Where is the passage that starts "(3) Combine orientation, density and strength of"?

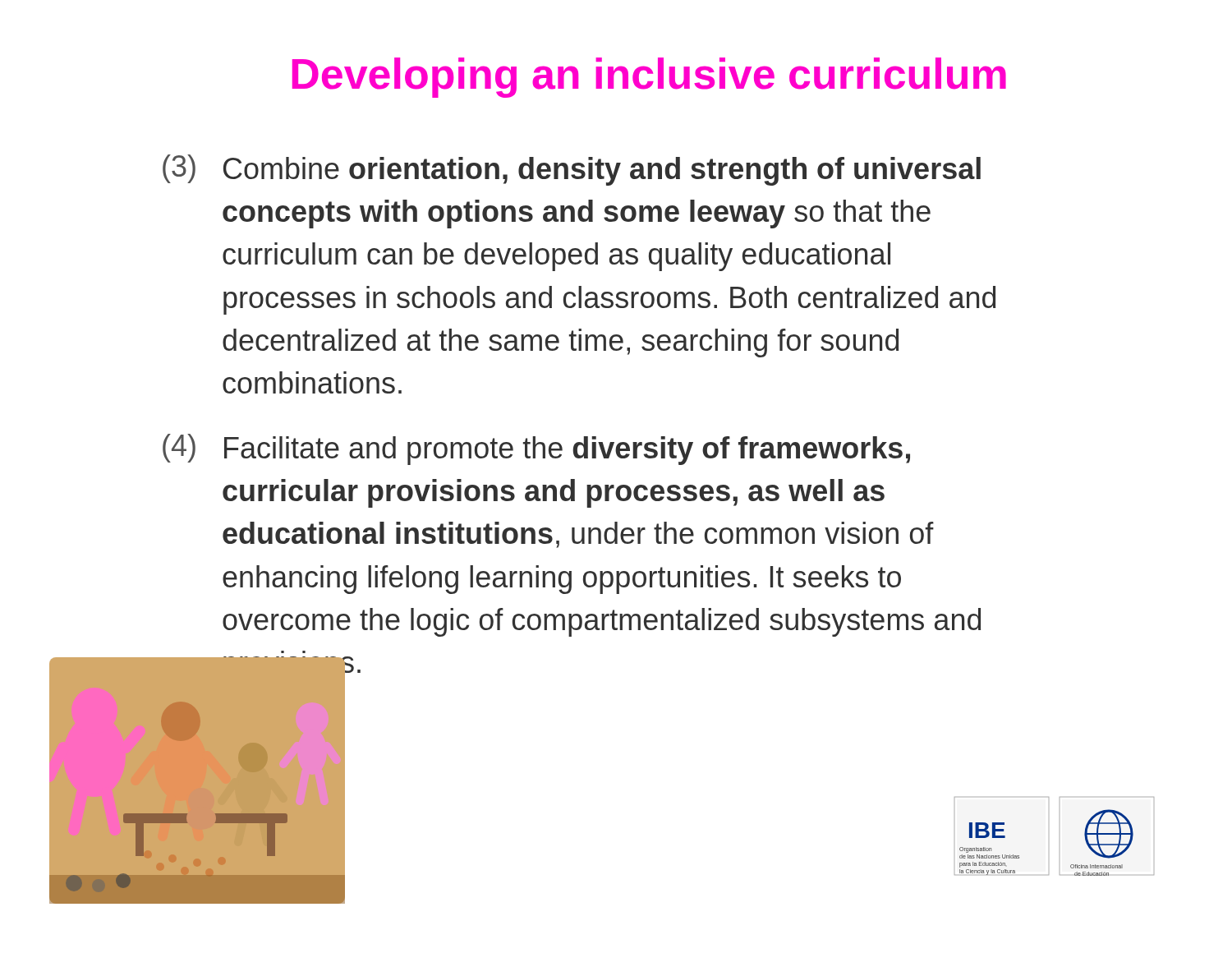(556, 277)
